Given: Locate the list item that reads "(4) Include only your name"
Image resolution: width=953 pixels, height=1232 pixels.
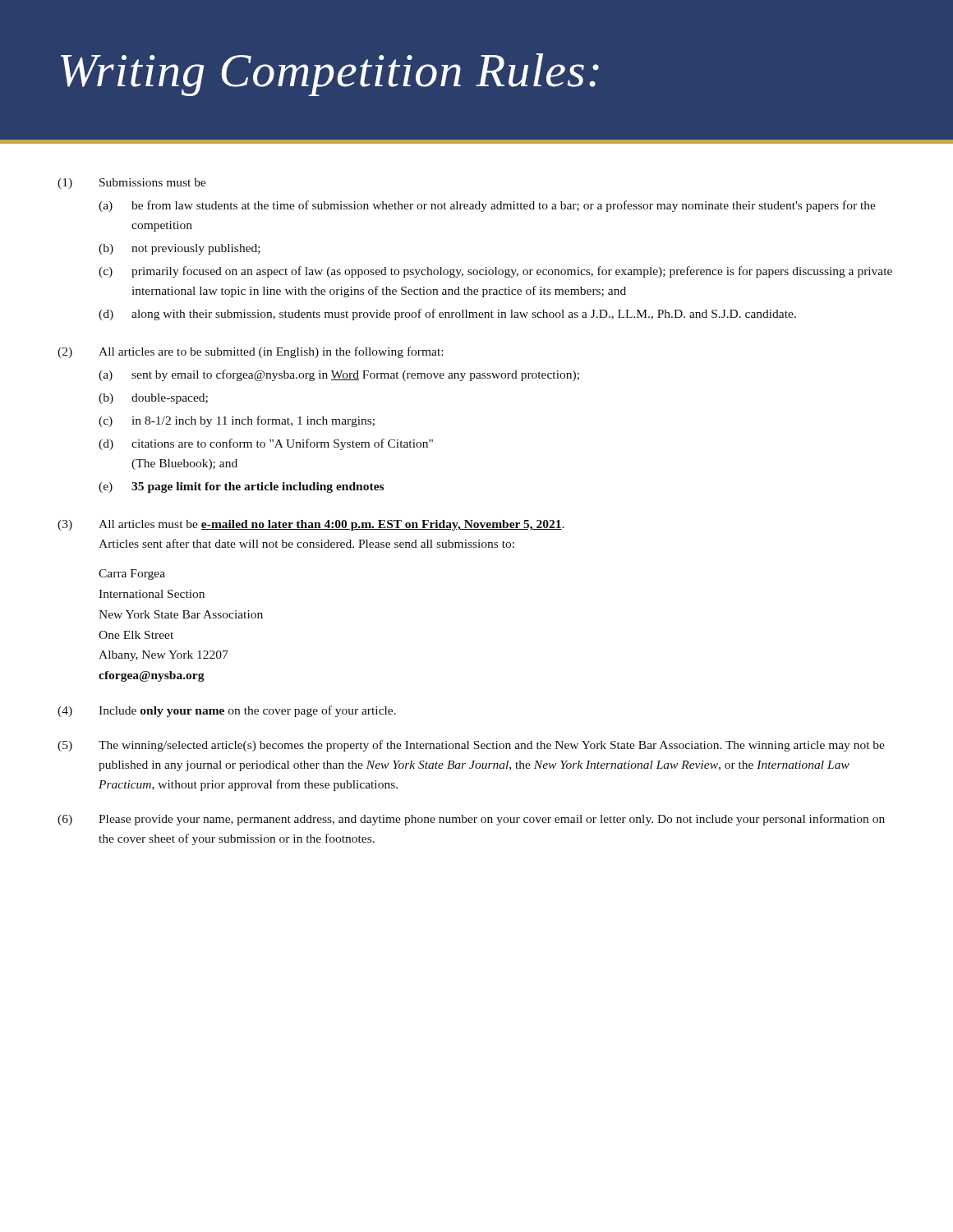Looking at the screenshot, I should 227,711.
